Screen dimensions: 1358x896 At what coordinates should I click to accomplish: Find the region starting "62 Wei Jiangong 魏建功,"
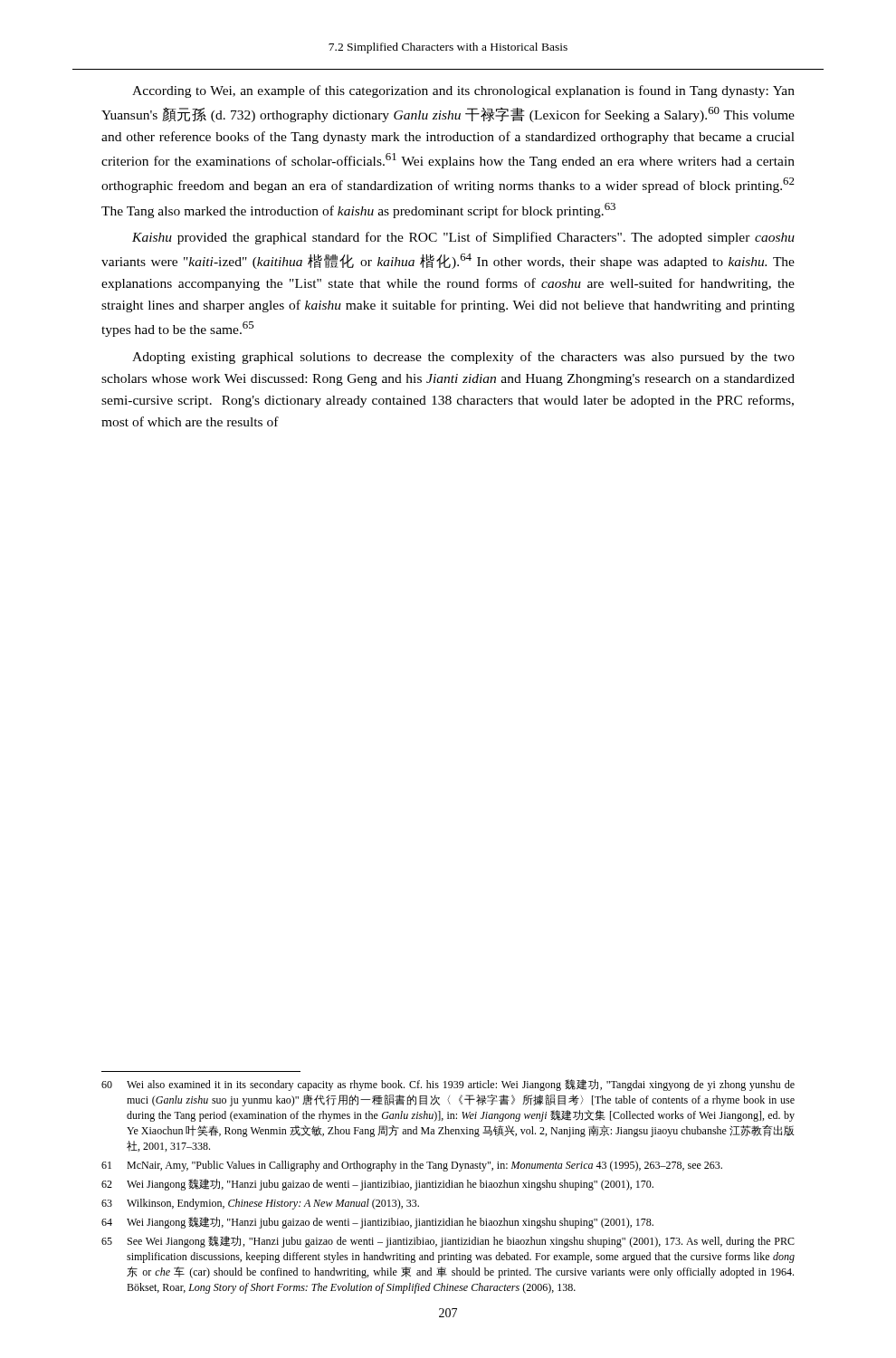pyautogui.click(x=448, y=1184)
